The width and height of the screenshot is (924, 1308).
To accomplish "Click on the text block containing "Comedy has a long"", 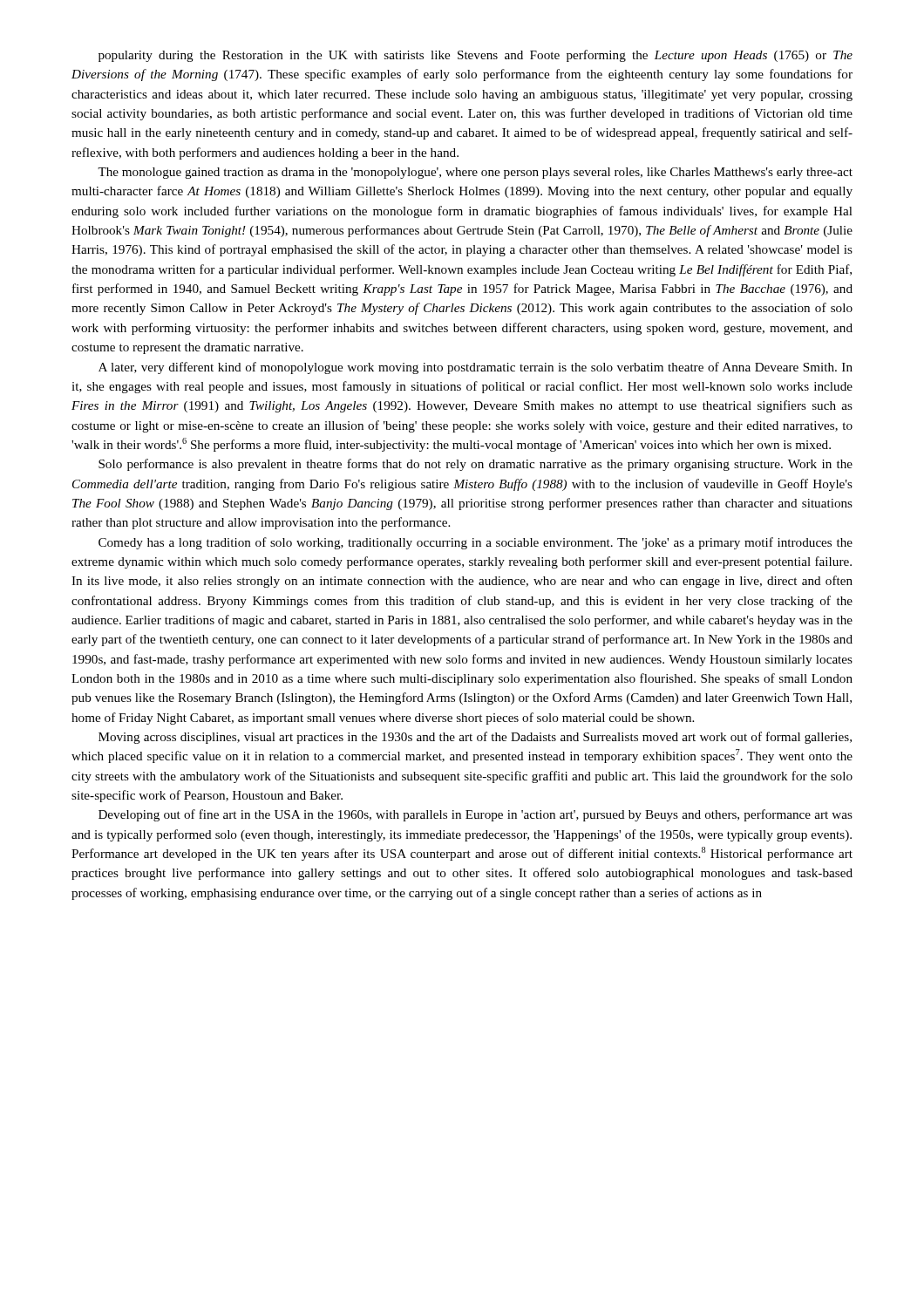I will 462,630.
